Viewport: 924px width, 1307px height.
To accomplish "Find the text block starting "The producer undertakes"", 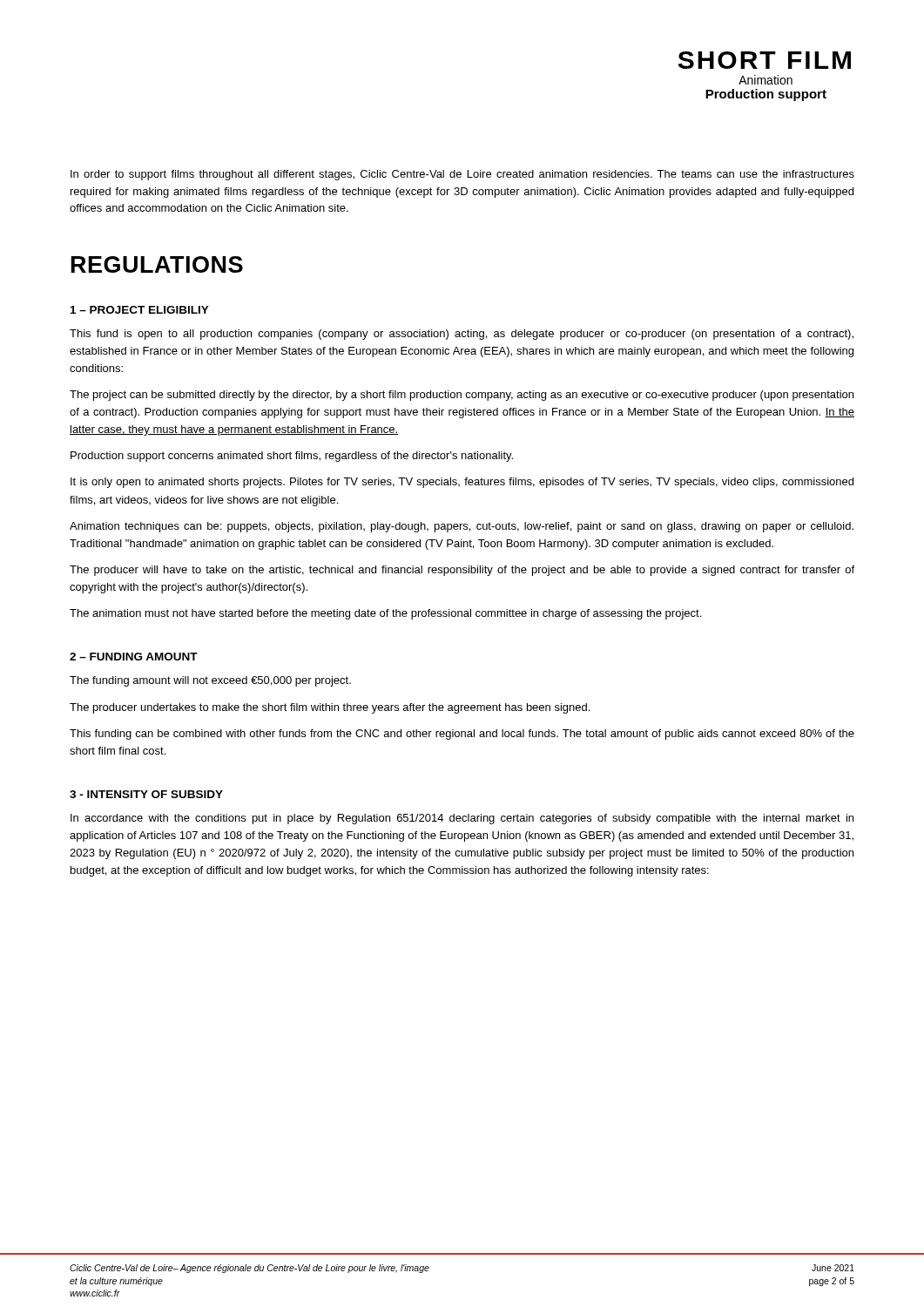I will click(330, 707).
